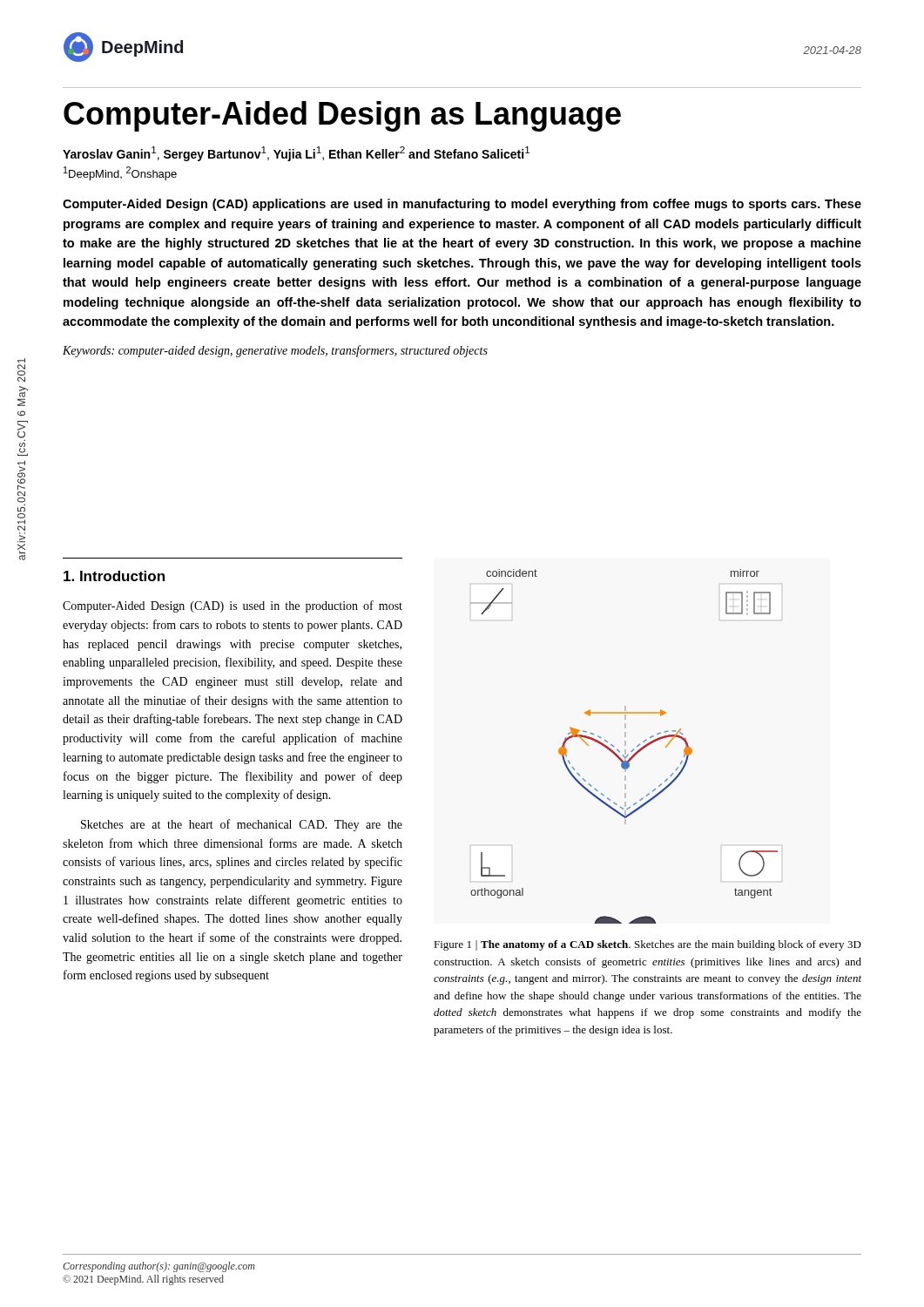
Task: Locate the illustration
Action: 647,742
